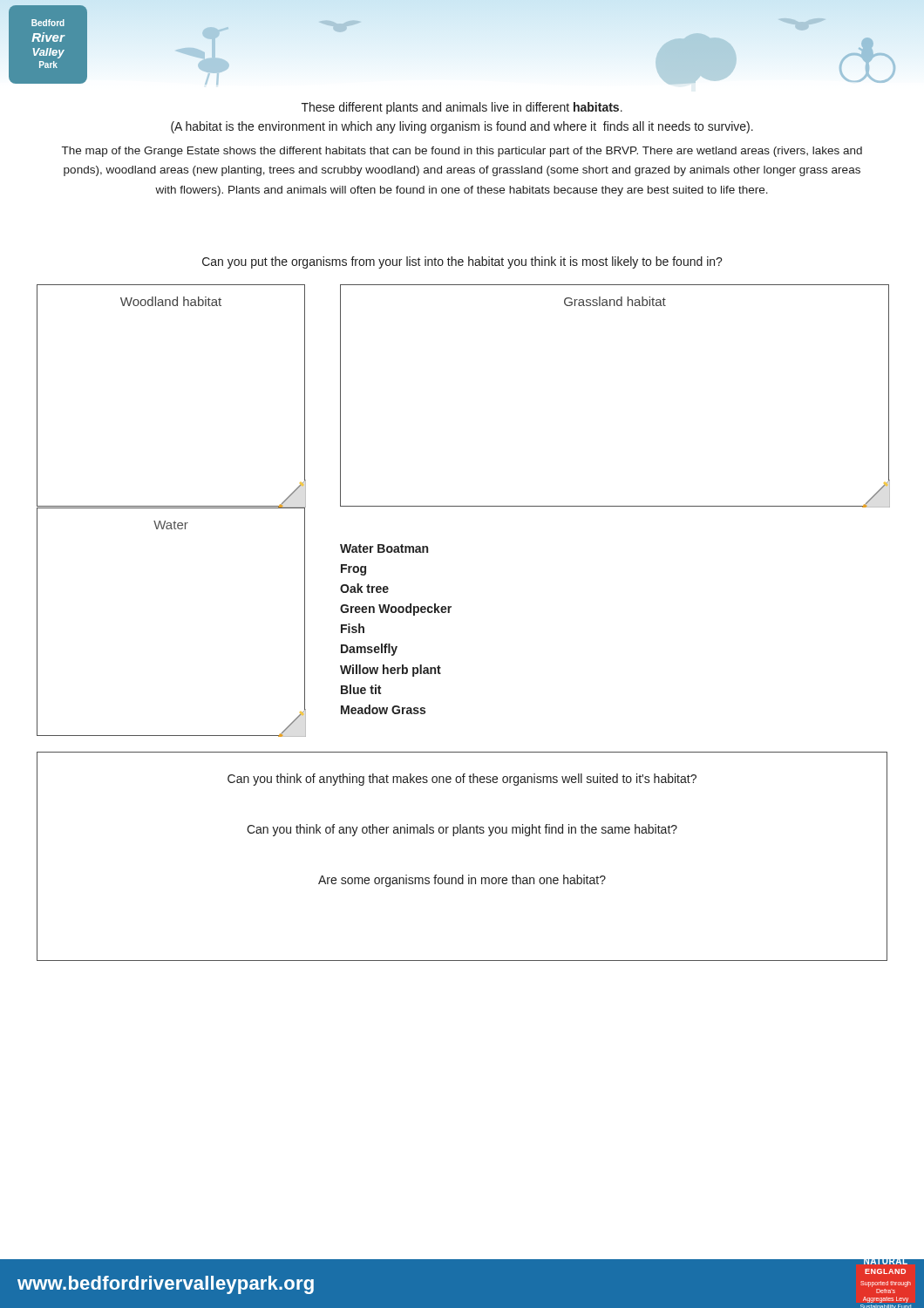Where is the passage that starts "Can you put the organisms from your"?
924x1308 pixels.
point(462,262)
